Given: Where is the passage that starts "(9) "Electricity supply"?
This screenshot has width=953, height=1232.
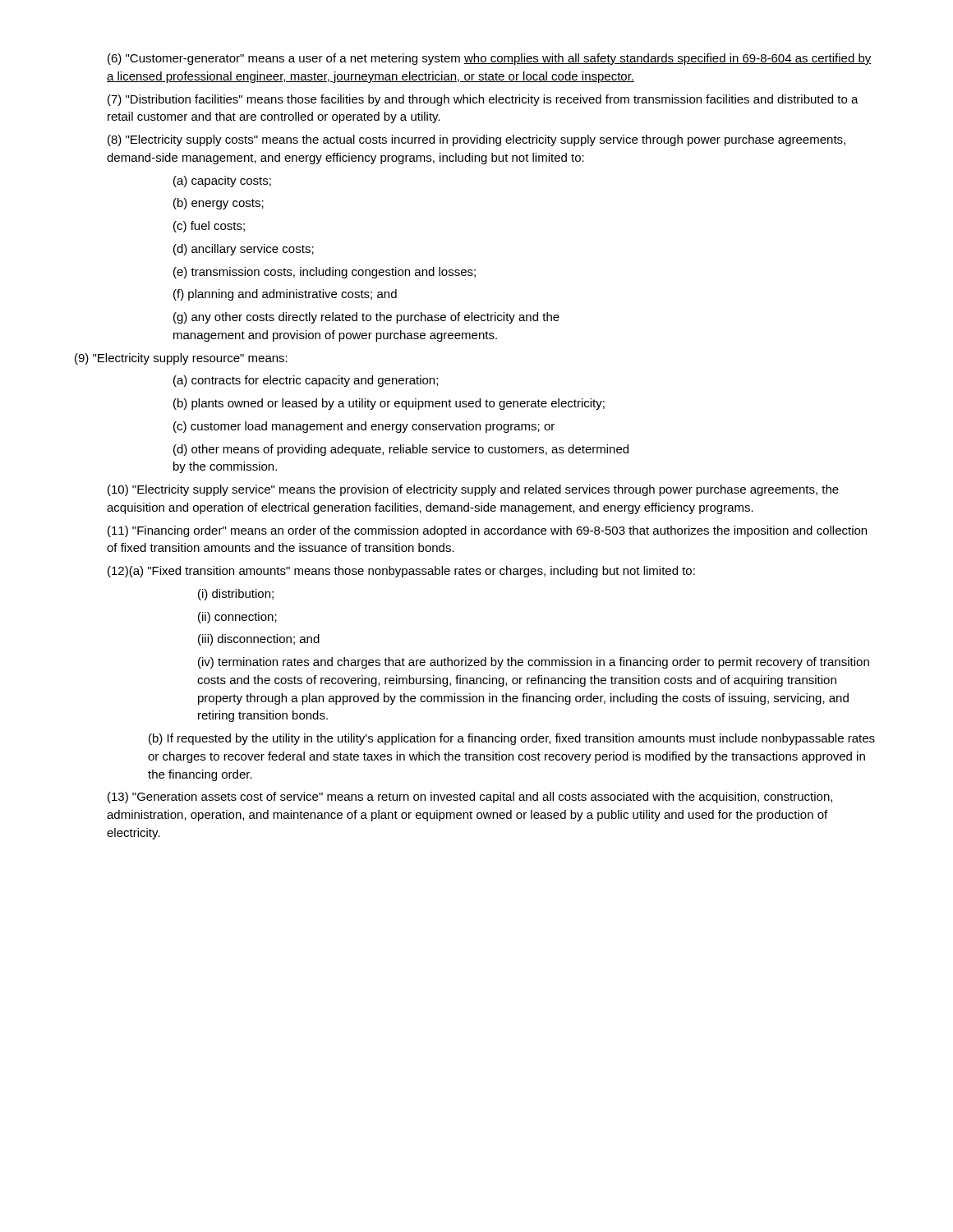Looking at the screenshot, I should tap(181, 359).
